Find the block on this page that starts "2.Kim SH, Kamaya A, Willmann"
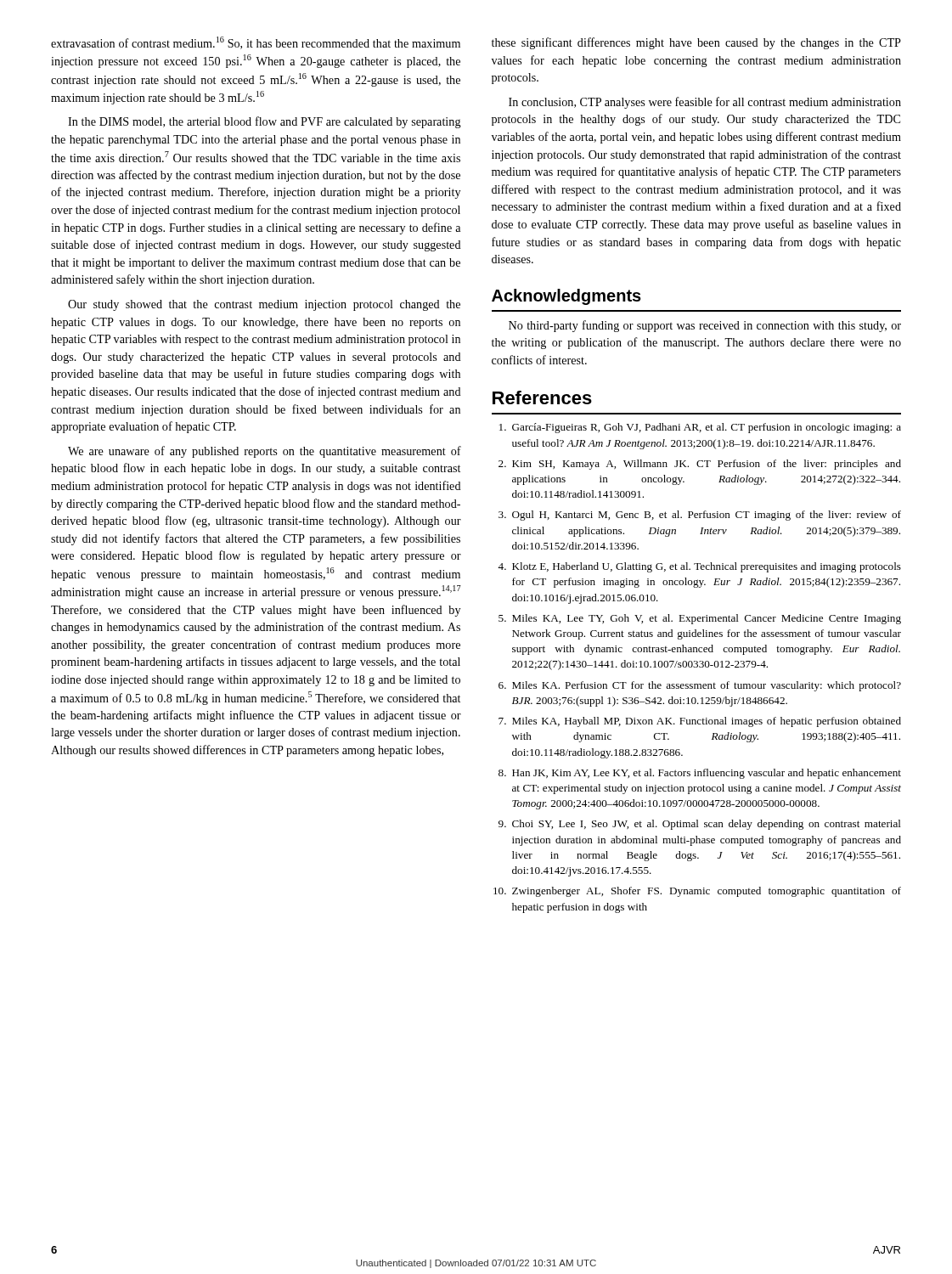Image resolution: width=952 pixels, height=1274 pixels. pyautogui.click(x=700, y=465)
